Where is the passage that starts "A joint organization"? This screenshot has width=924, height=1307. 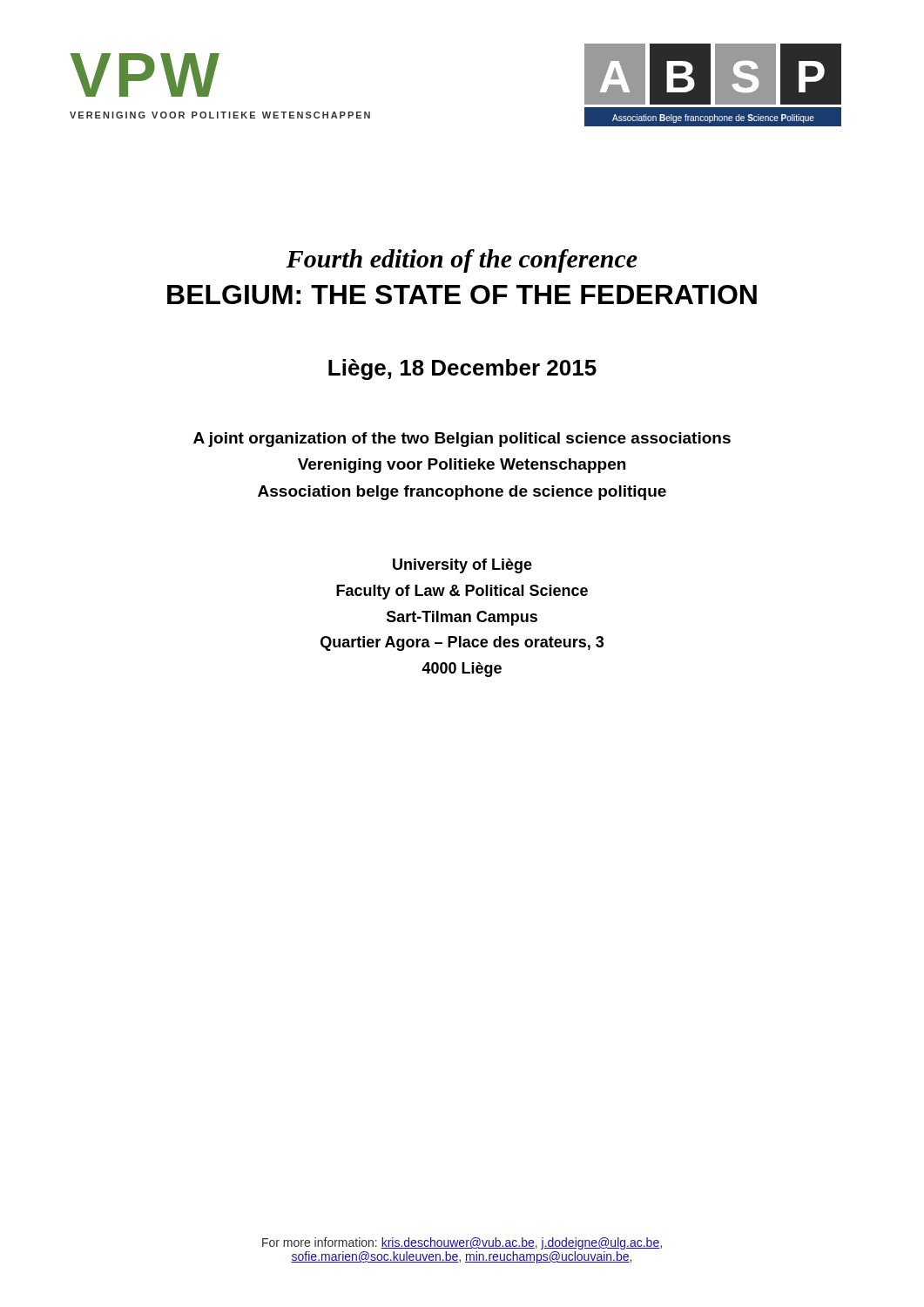[462, 464]
